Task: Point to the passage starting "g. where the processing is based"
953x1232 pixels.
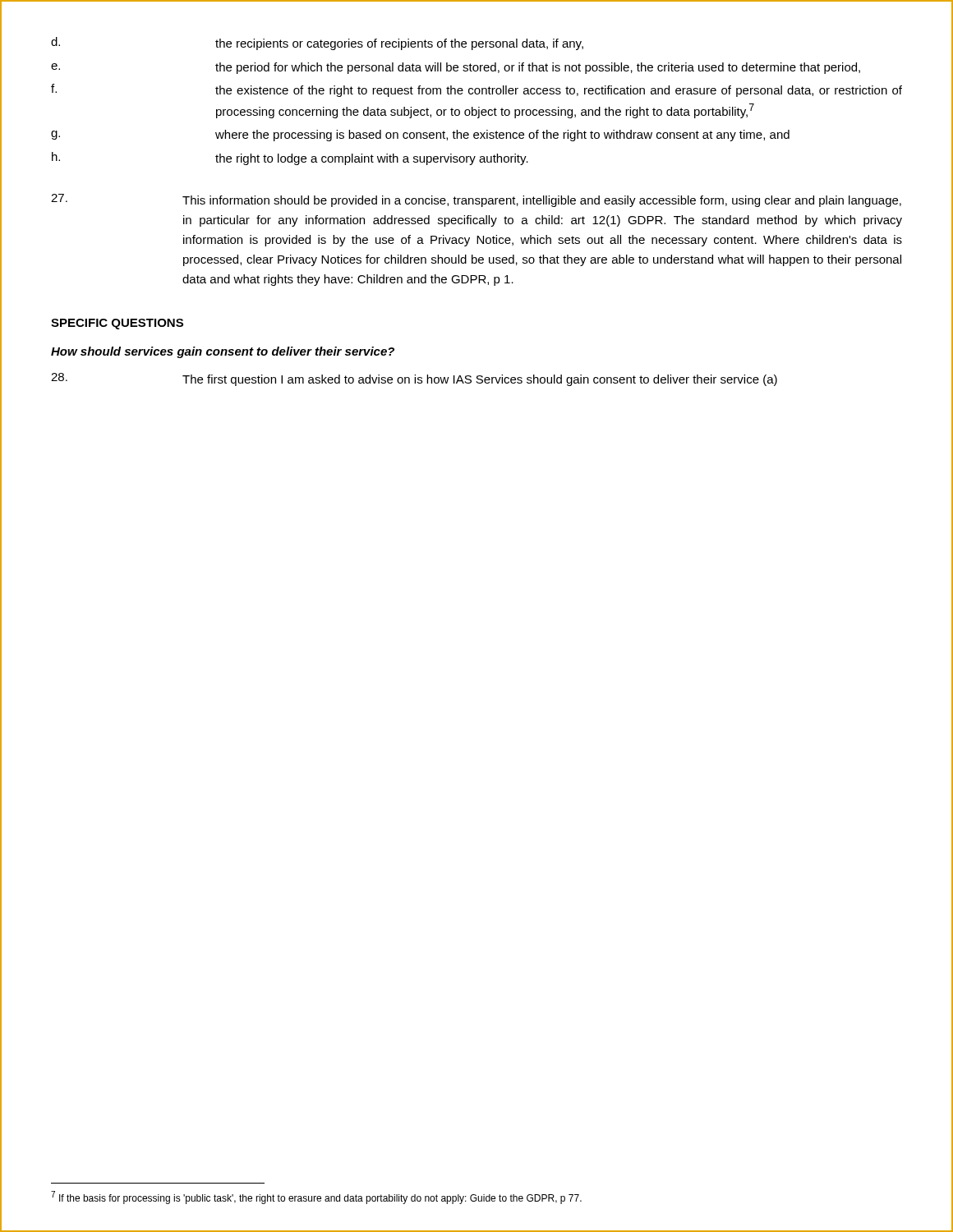Action: tap(476, 135)
